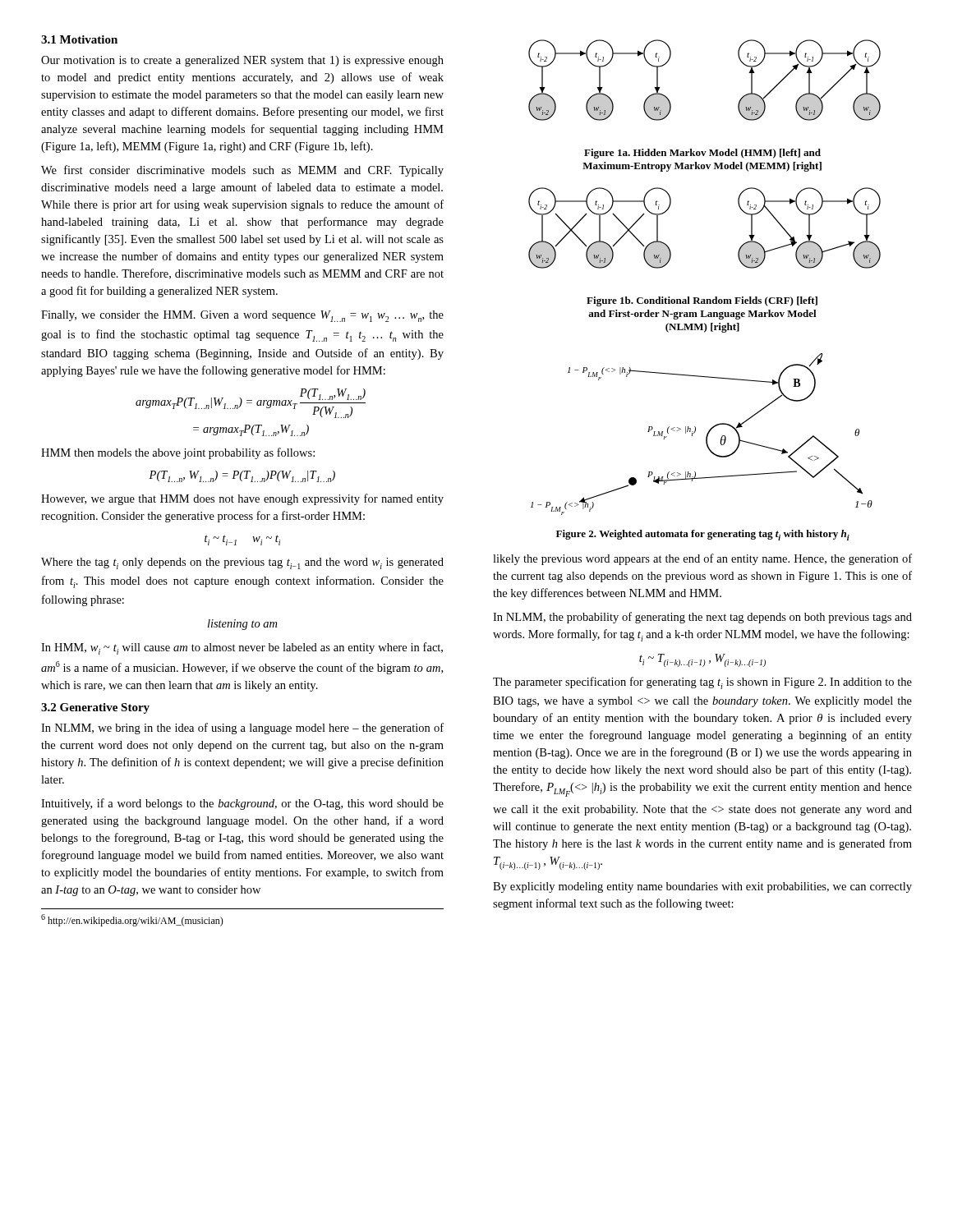Click on the text with the text "listening to am"
Image resolution: width=953 pixels, height=1232 pixels.
(242, 624)
